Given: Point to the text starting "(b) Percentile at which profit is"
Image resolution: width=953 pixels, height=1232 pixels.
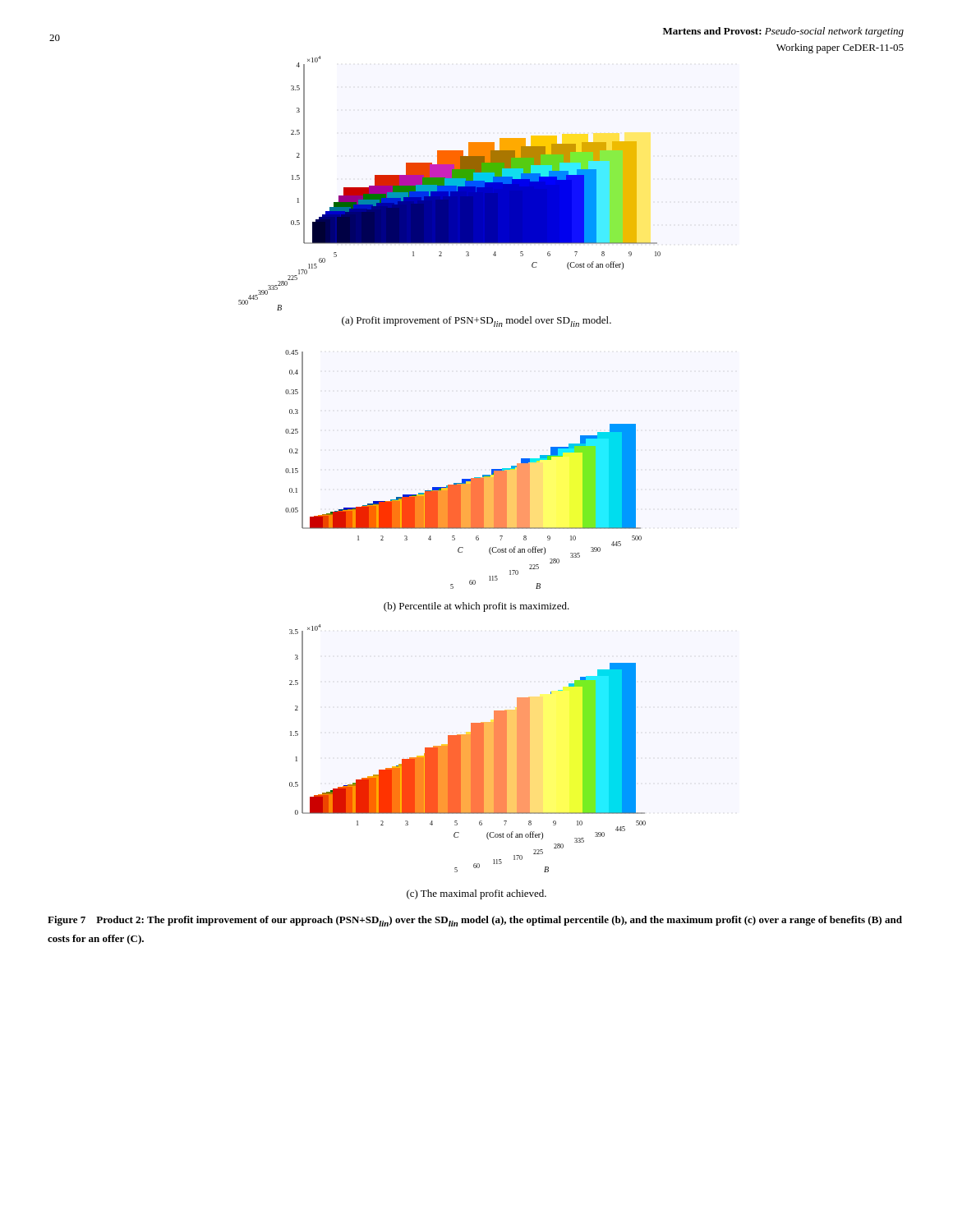Looking at the screenshot, I should click(476, 606).
